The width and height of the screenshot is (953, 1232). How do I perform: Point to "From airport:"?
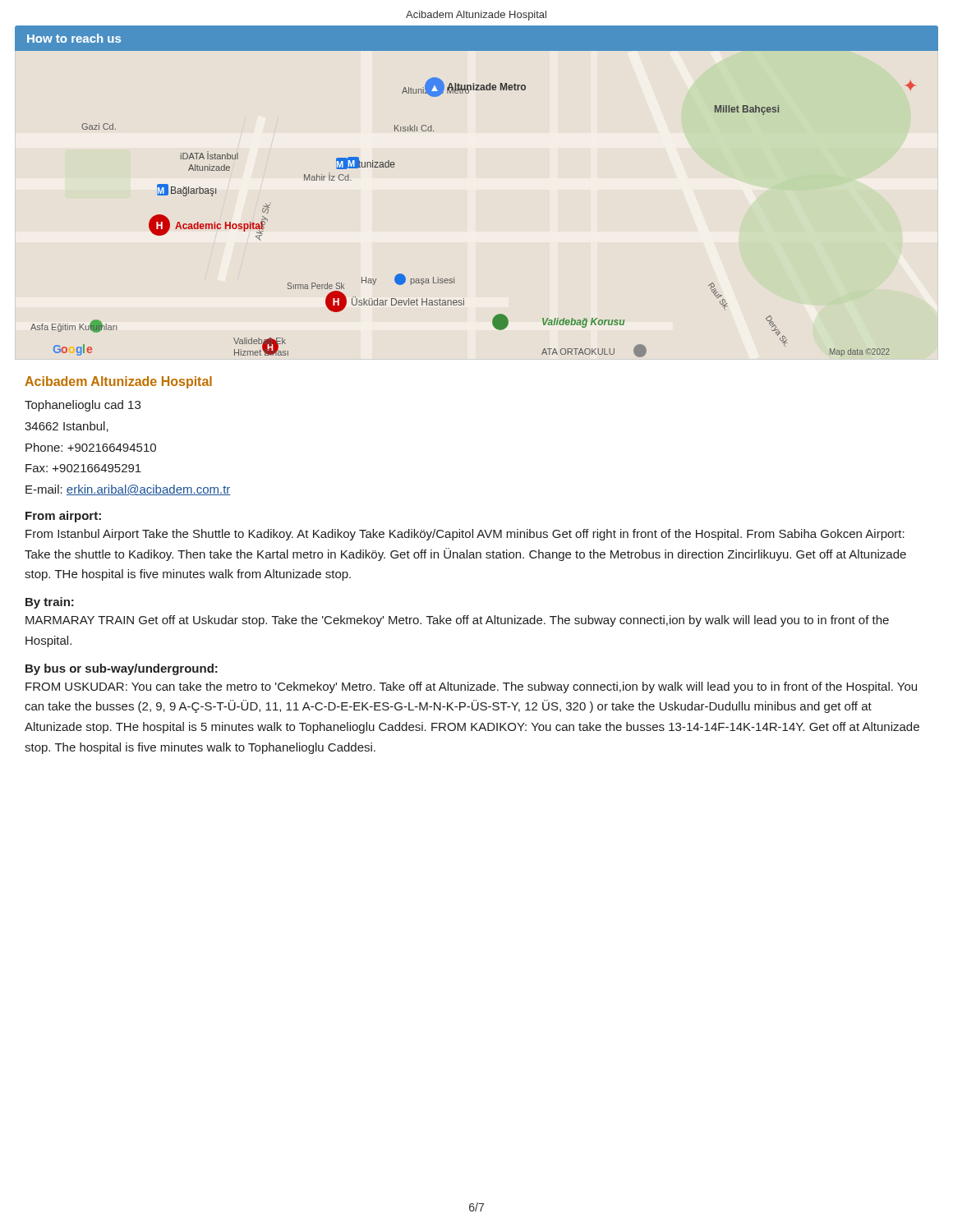click(63, 515)
